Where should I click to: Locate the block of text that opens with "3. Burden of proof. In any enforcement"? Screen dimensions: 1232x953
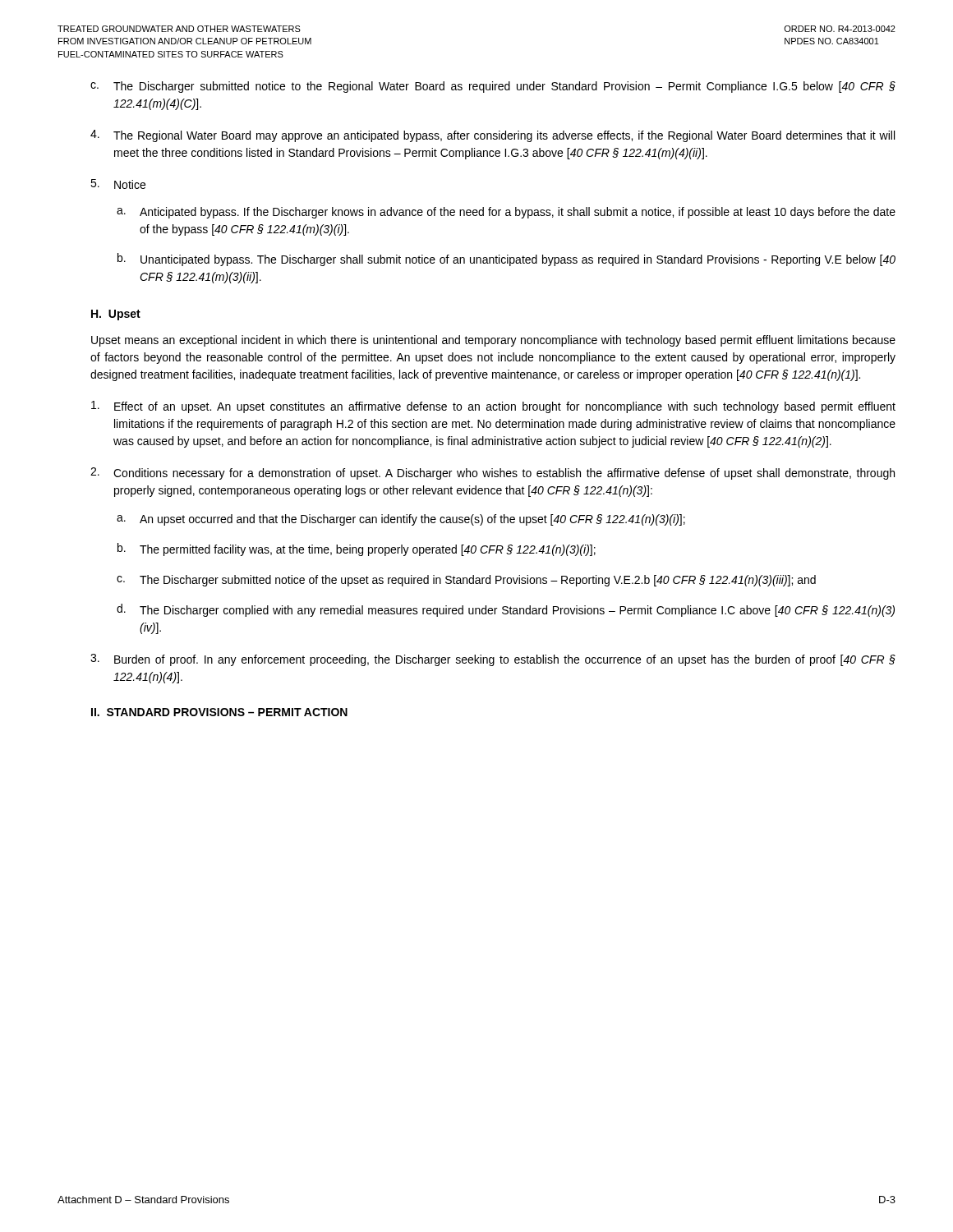point(493,669)
